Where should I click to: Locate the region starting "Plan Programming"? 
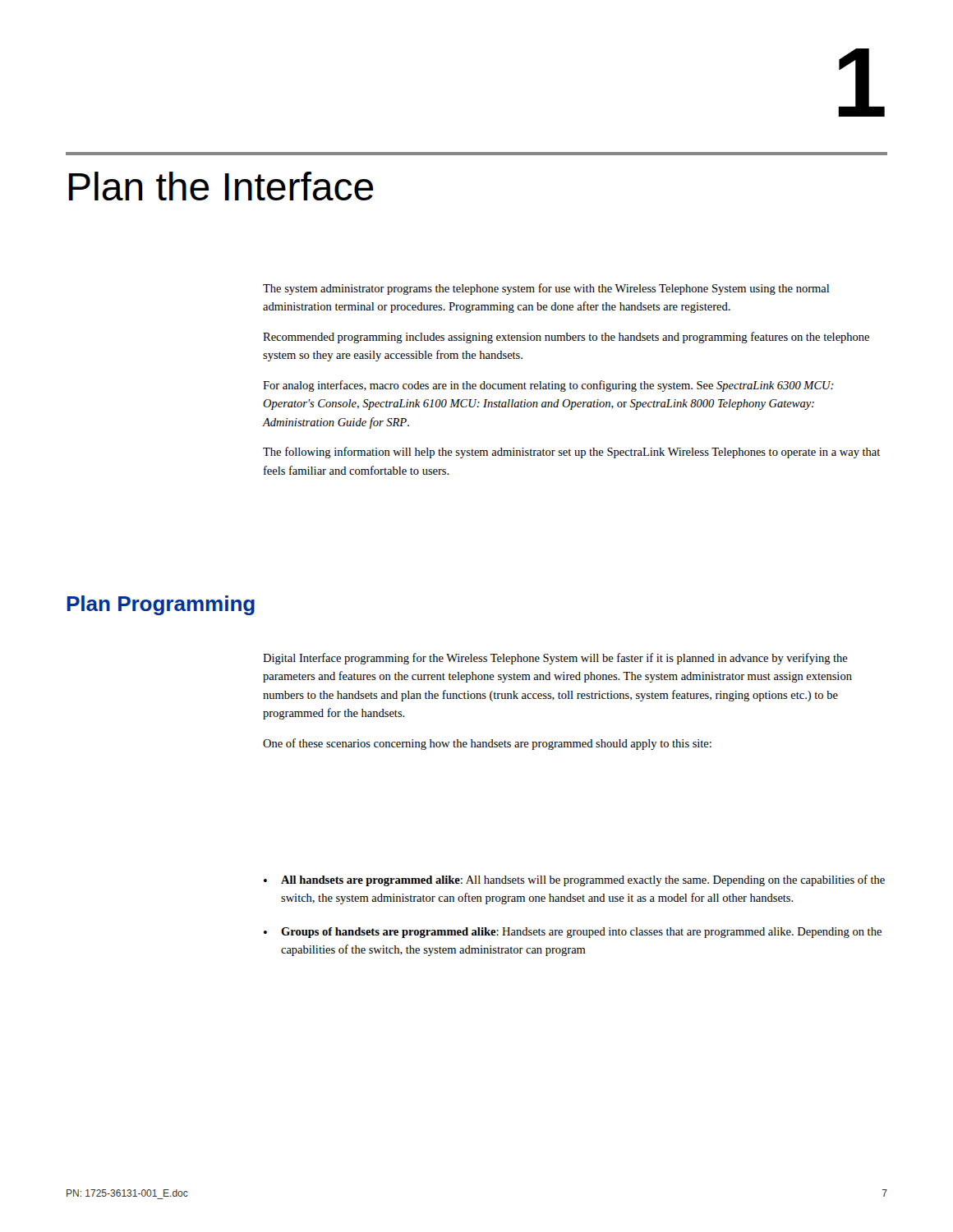[161, 604]
